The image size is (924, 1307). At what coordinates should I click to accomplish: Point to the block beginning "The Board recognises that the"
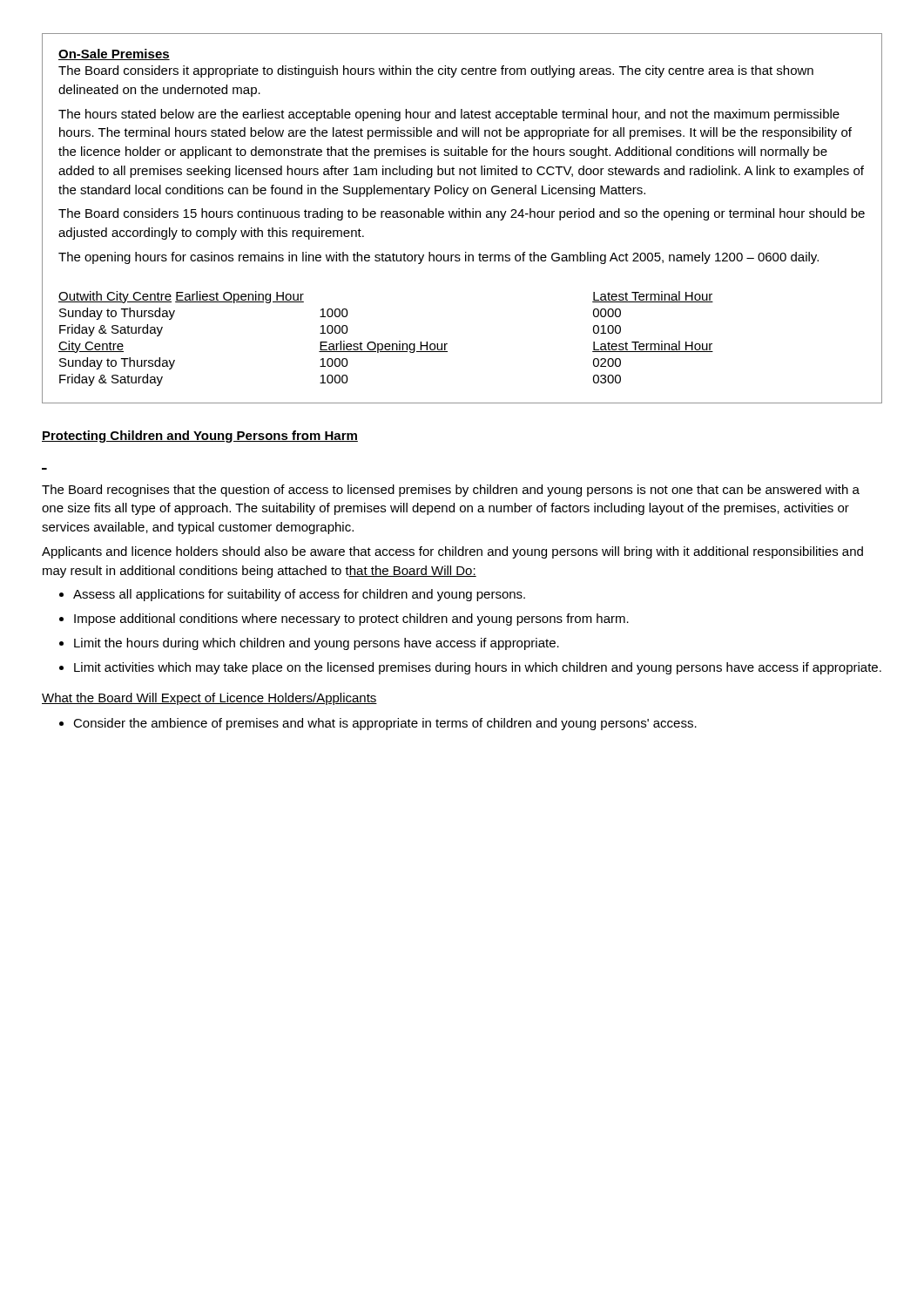click(x=451, y=508)
